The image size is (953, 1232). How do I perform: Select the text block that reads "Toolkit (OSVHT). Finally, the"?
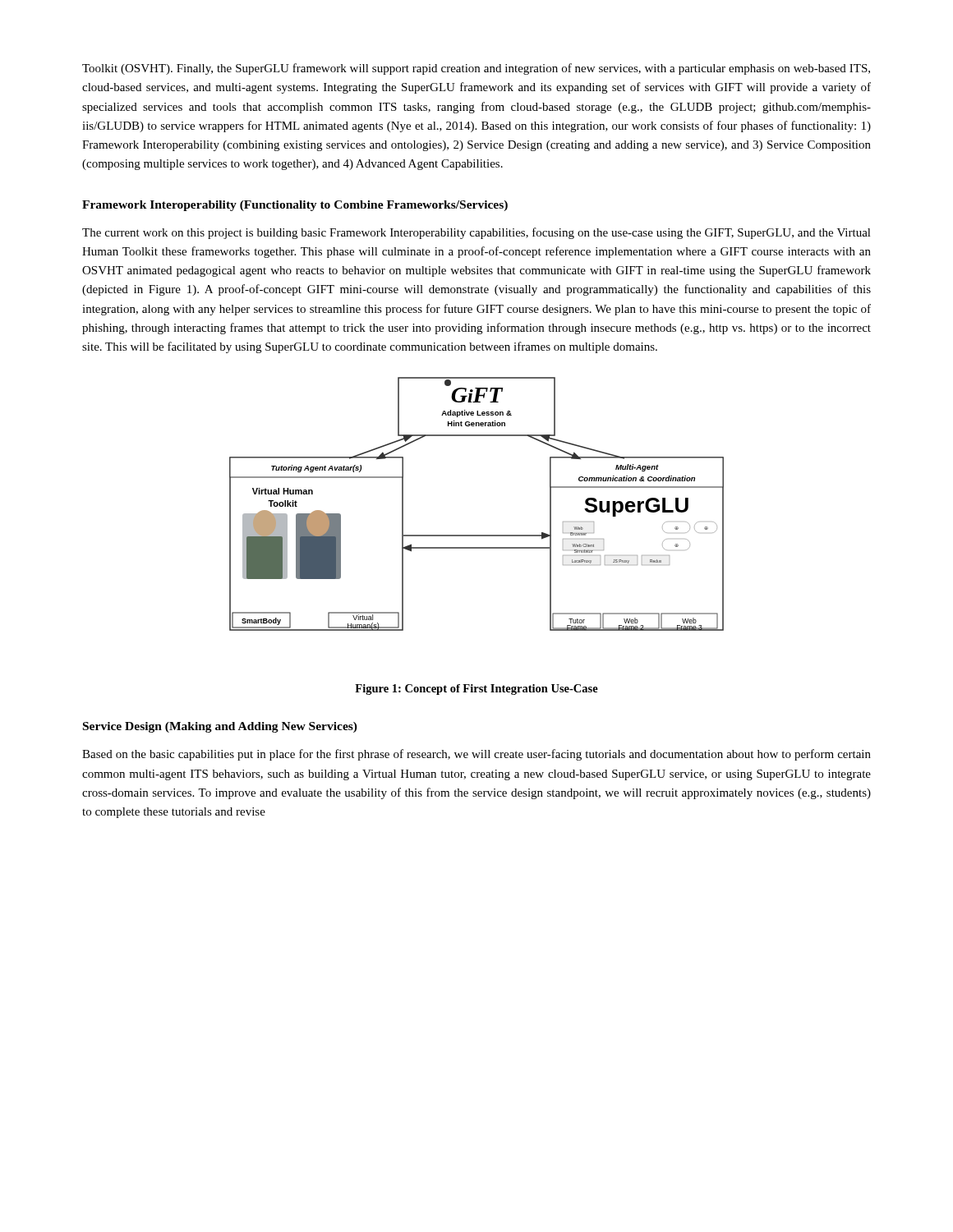click(x=476, y=116)
